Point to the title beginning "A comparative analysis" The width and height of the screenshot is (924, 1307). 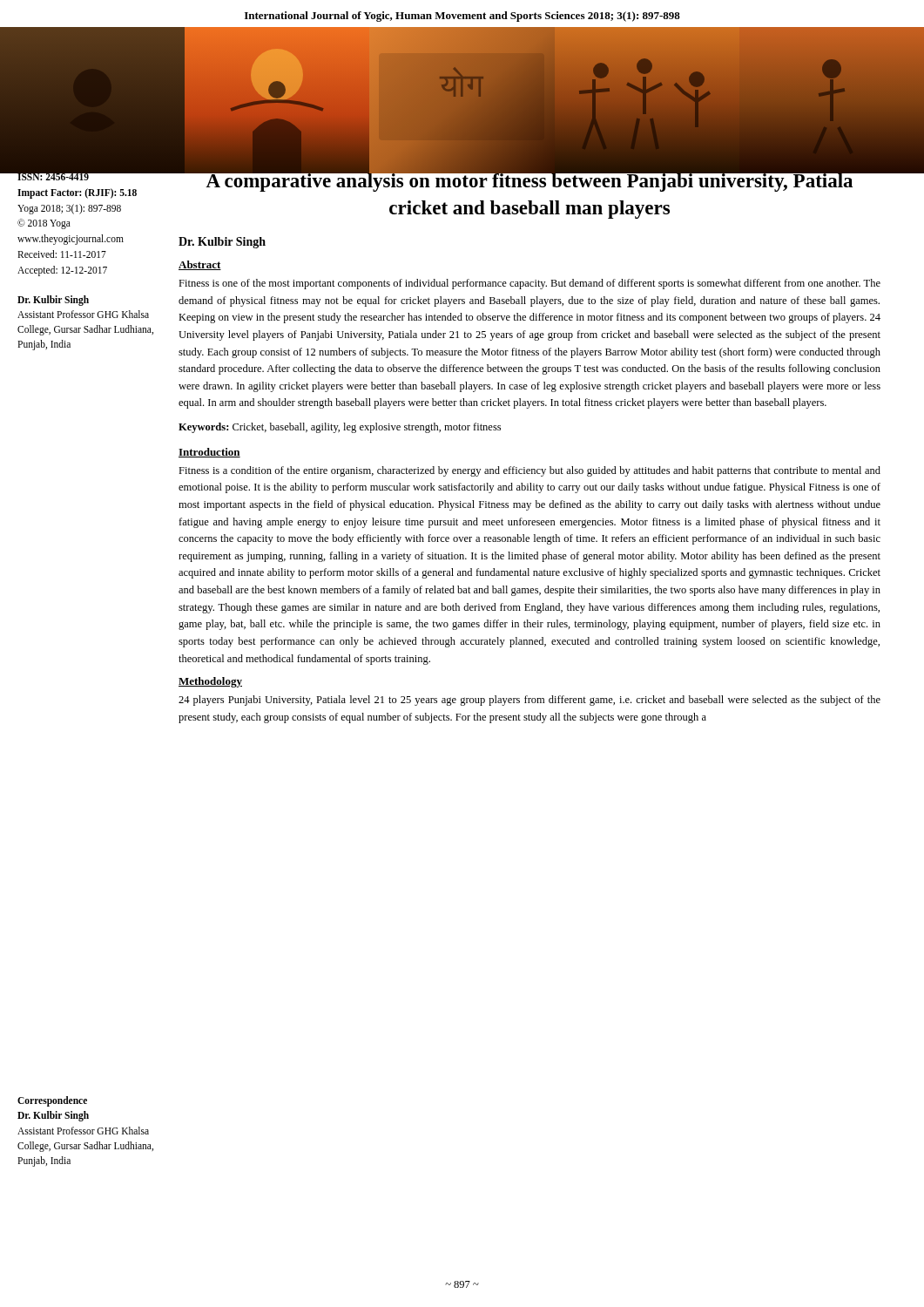[x=529, y=194]
